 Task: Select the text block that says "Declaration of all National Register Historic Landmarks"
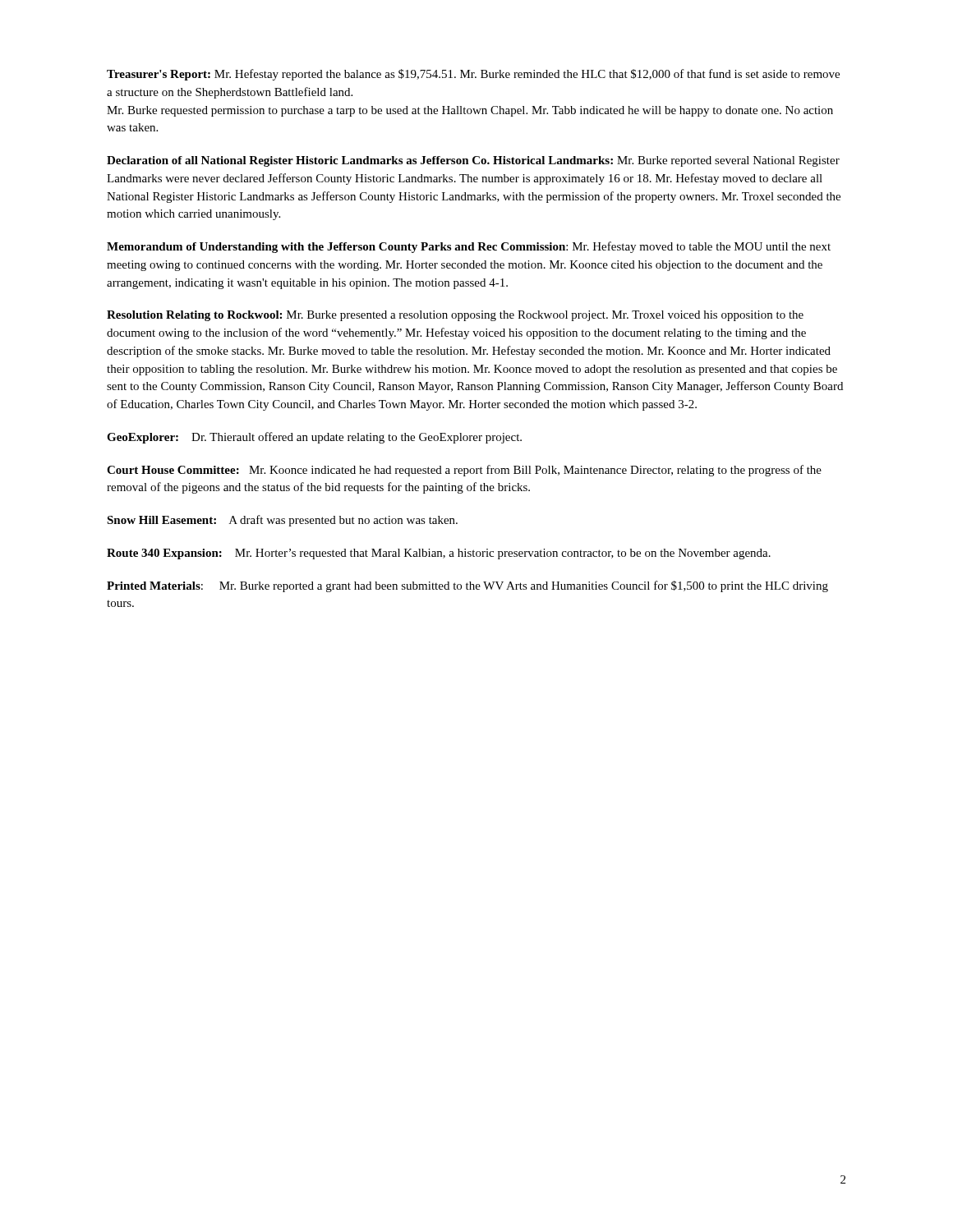pyautogui.click(x=476, y=188)
